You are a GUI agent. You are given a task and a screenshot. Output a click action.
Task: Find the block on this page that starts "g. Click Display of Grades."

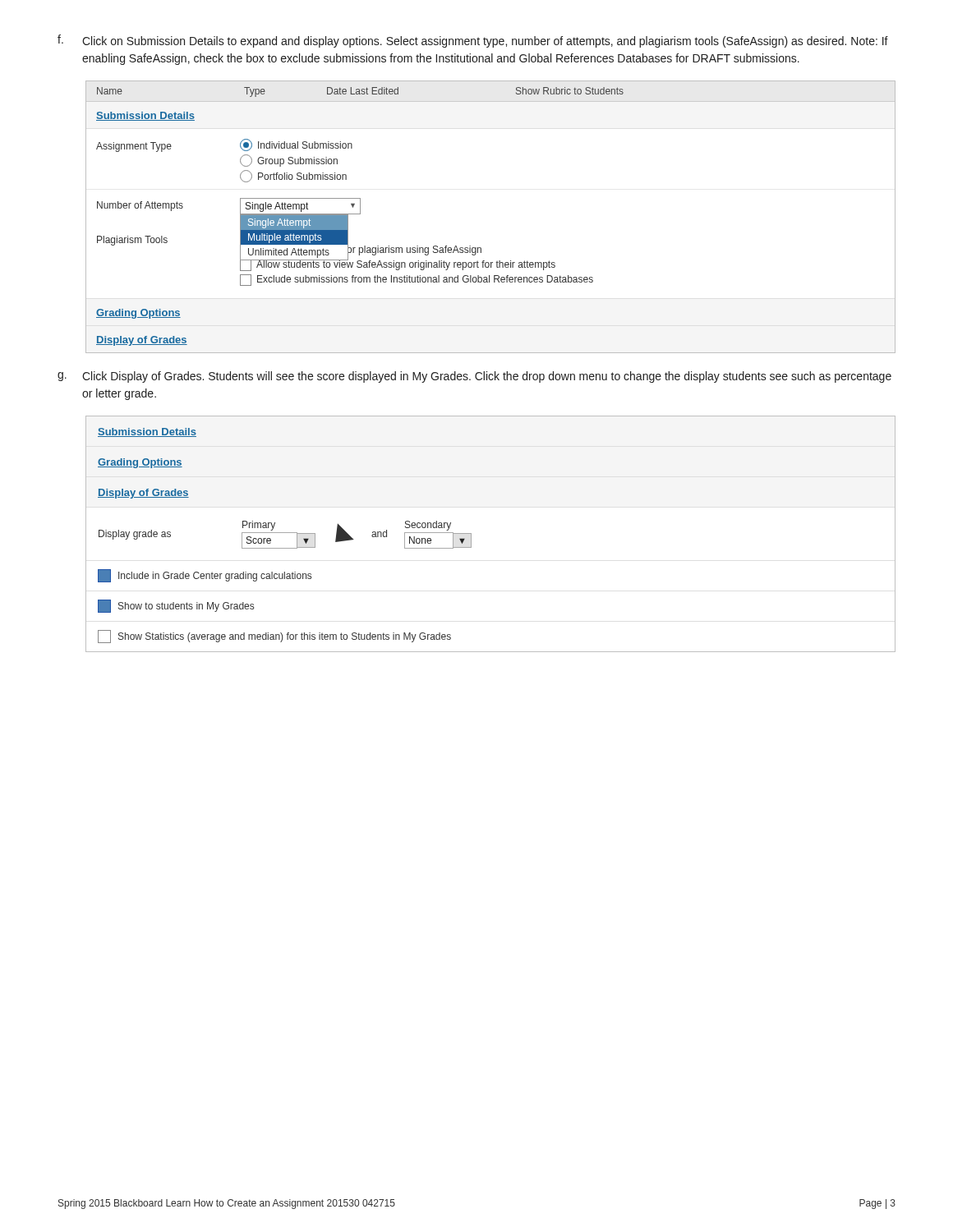tap(476, 385)
